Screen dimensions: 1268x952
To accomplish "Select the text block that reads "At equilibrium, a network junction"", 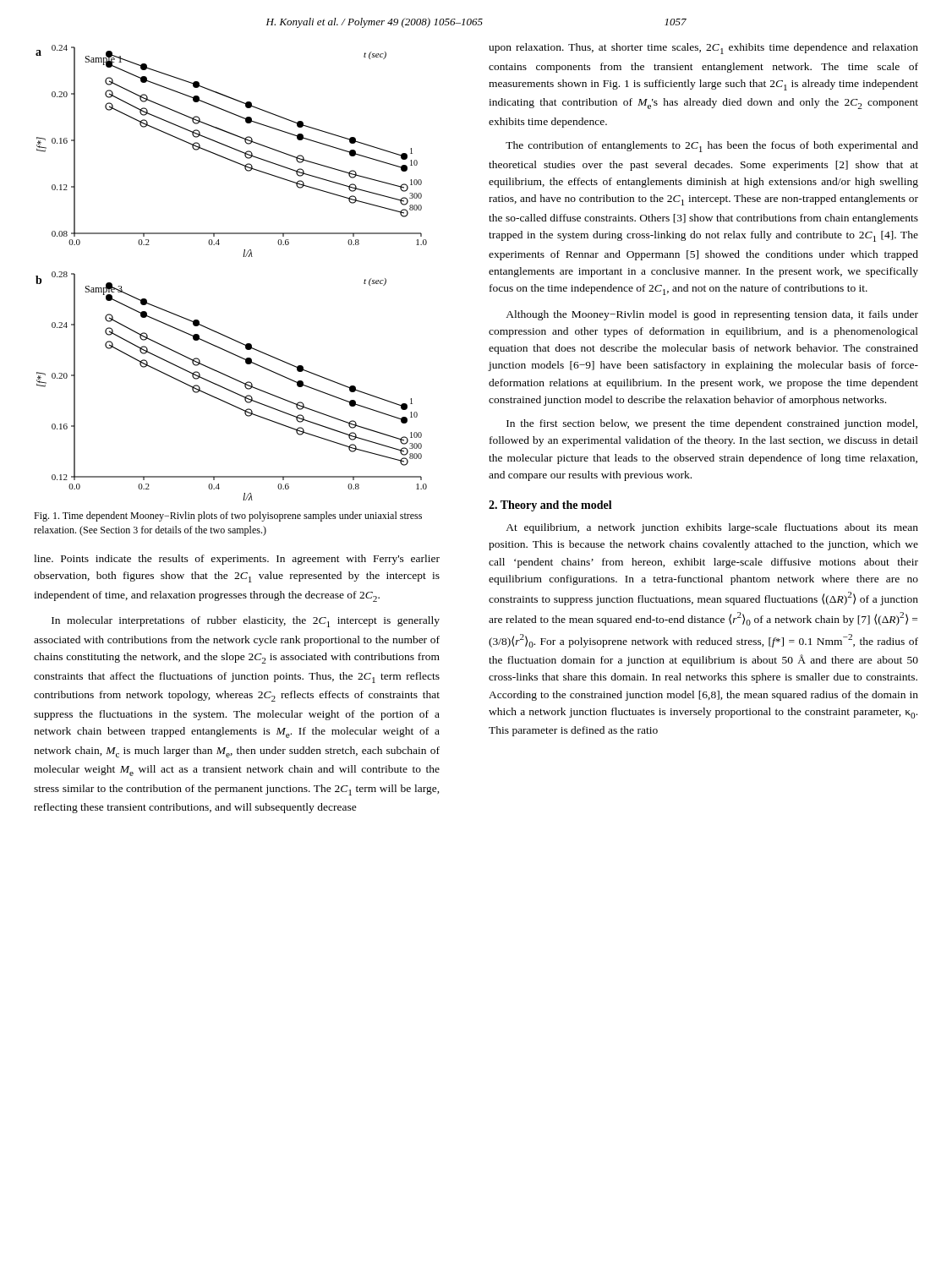I will click(x=703, y=629).
